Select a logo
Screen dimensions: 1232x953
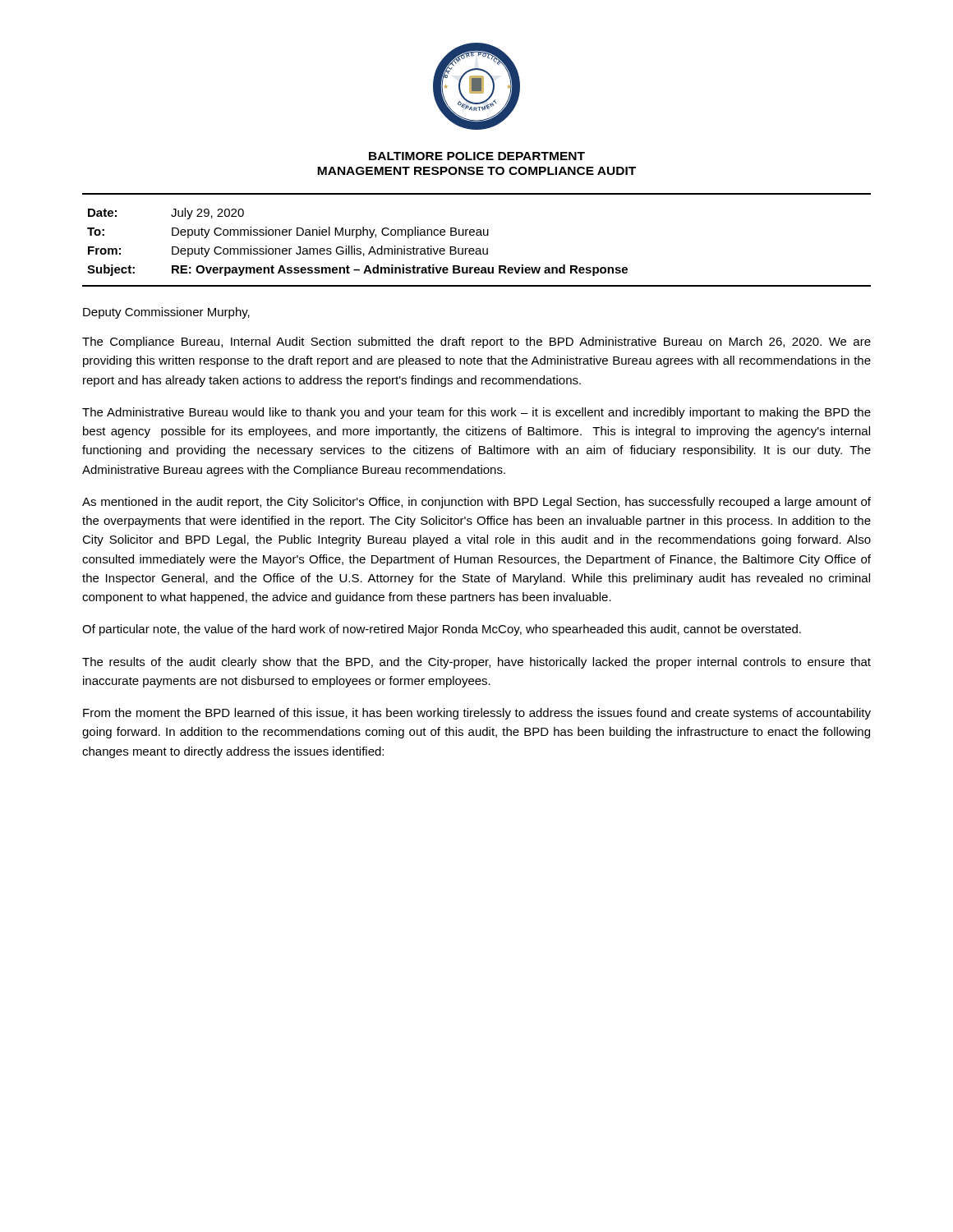click(x=476, y=87)
